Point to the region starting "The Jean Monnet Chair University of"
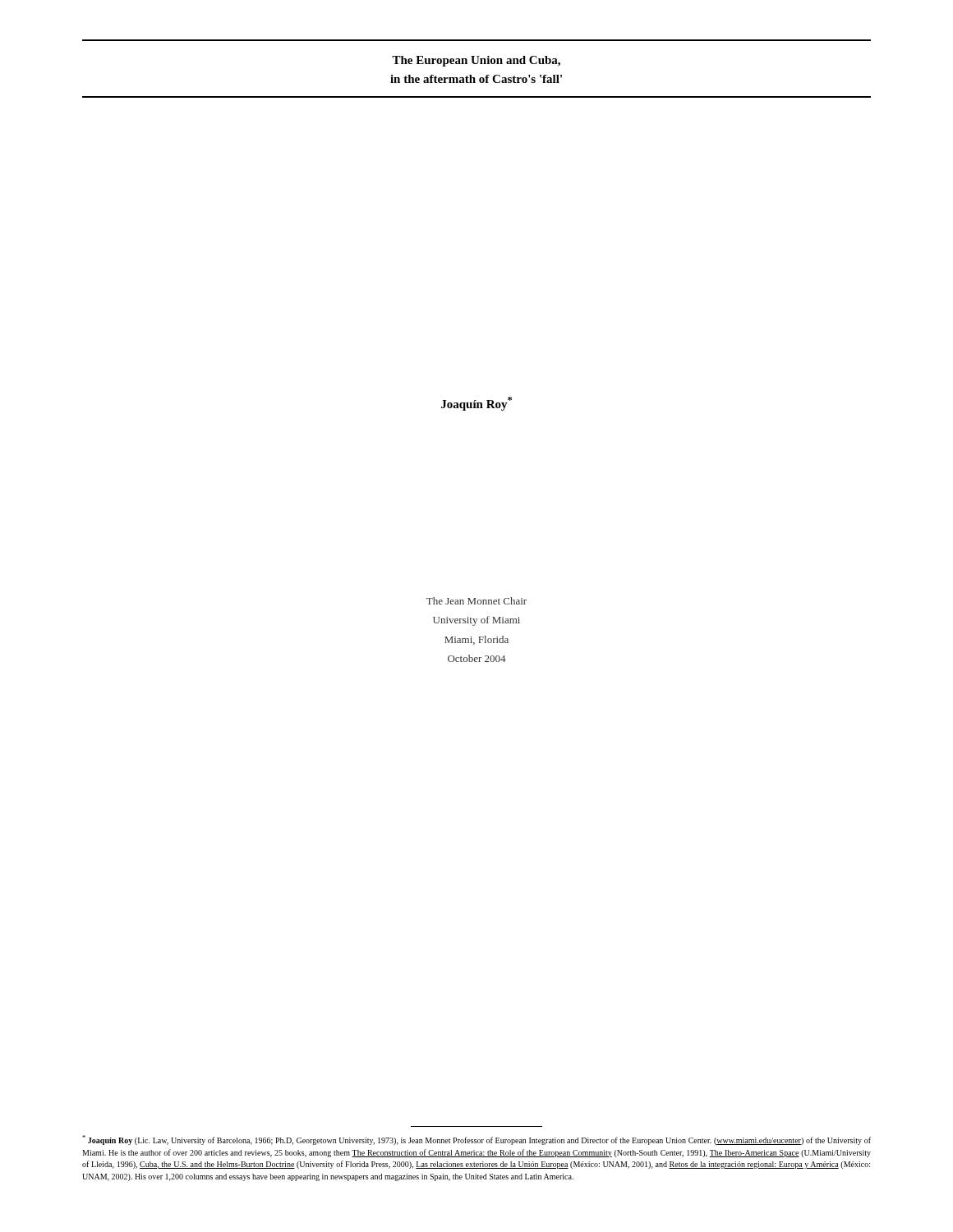Viewport: 953px width, 1232px height. (x=476, y=630)
